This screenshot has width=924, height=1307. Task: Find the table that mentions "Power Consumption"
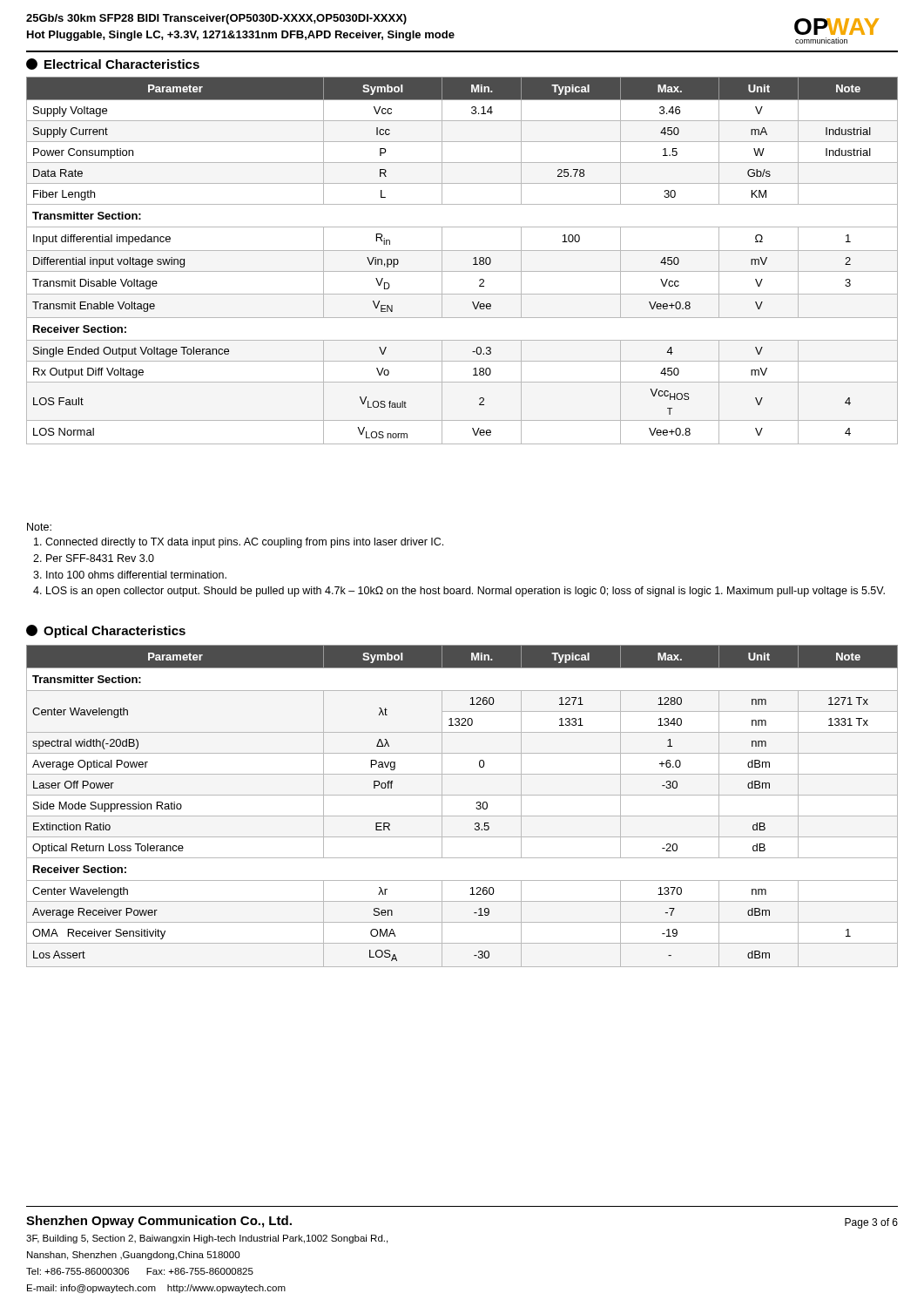462,260
